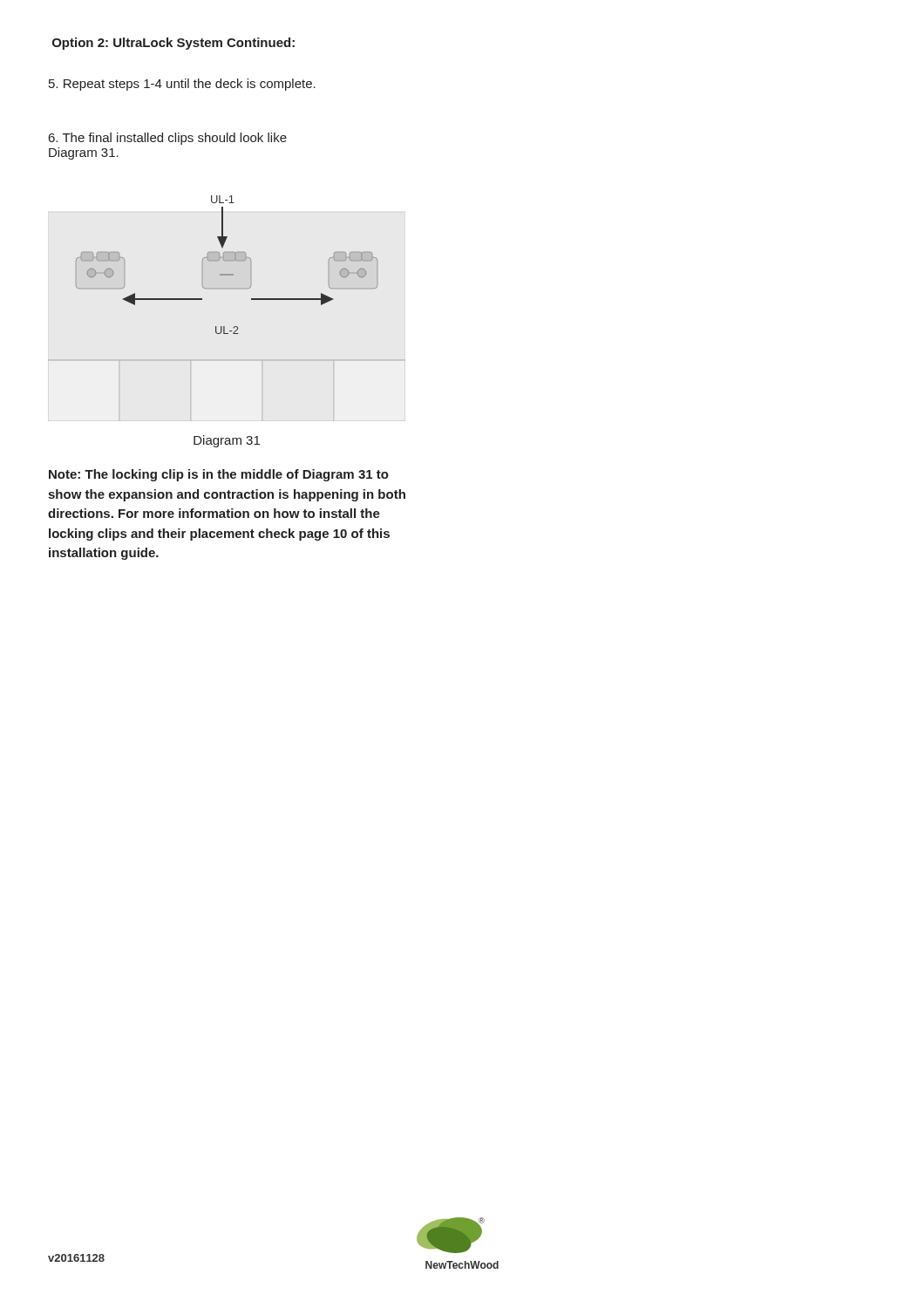This screenshot has width=924, height=1308.
Task: Find "Diagram 31" on this page
Action: [x=227, y=440]
